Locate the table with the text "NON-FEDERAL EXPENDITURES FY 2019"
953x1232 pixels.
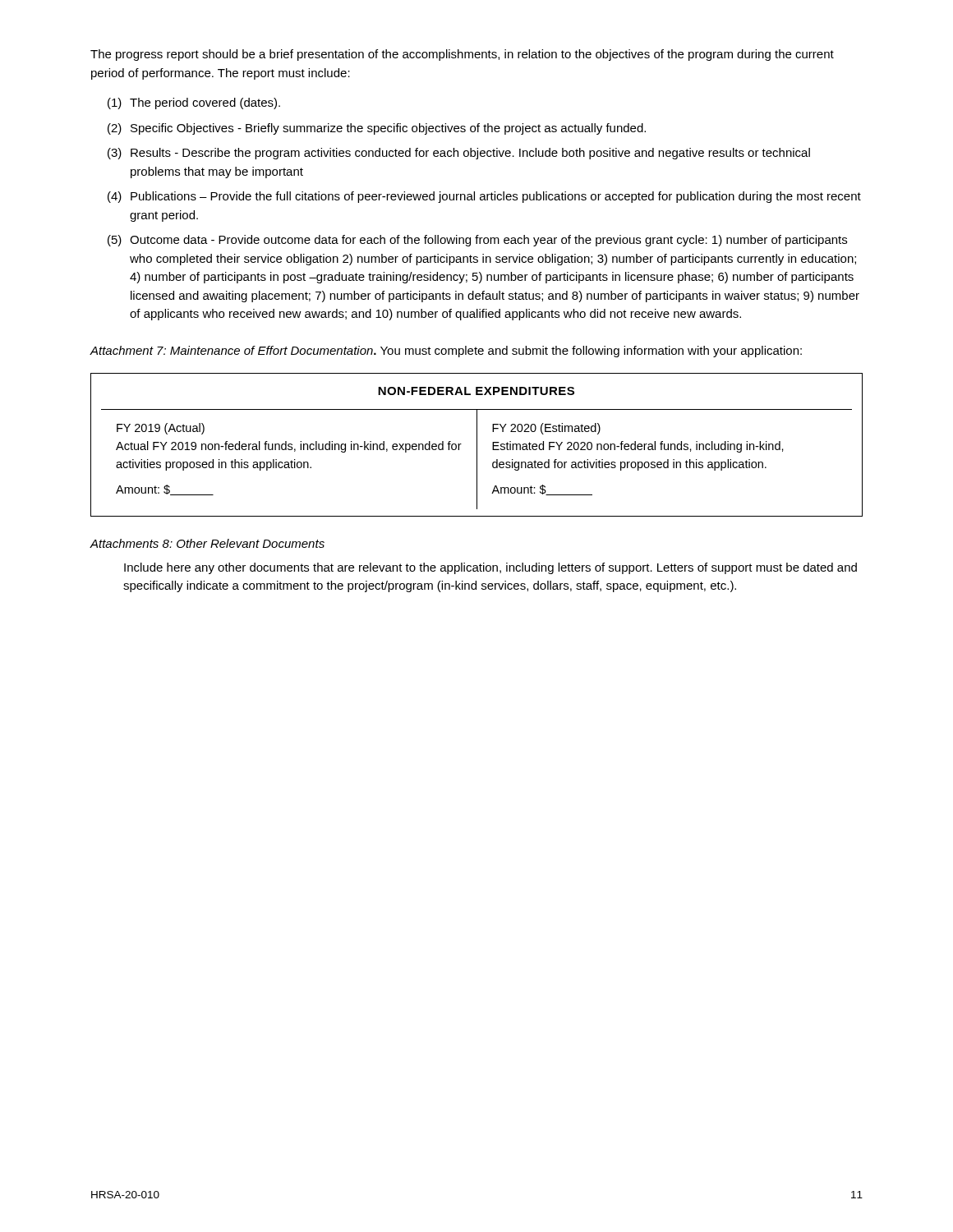(x=476, y=445)
